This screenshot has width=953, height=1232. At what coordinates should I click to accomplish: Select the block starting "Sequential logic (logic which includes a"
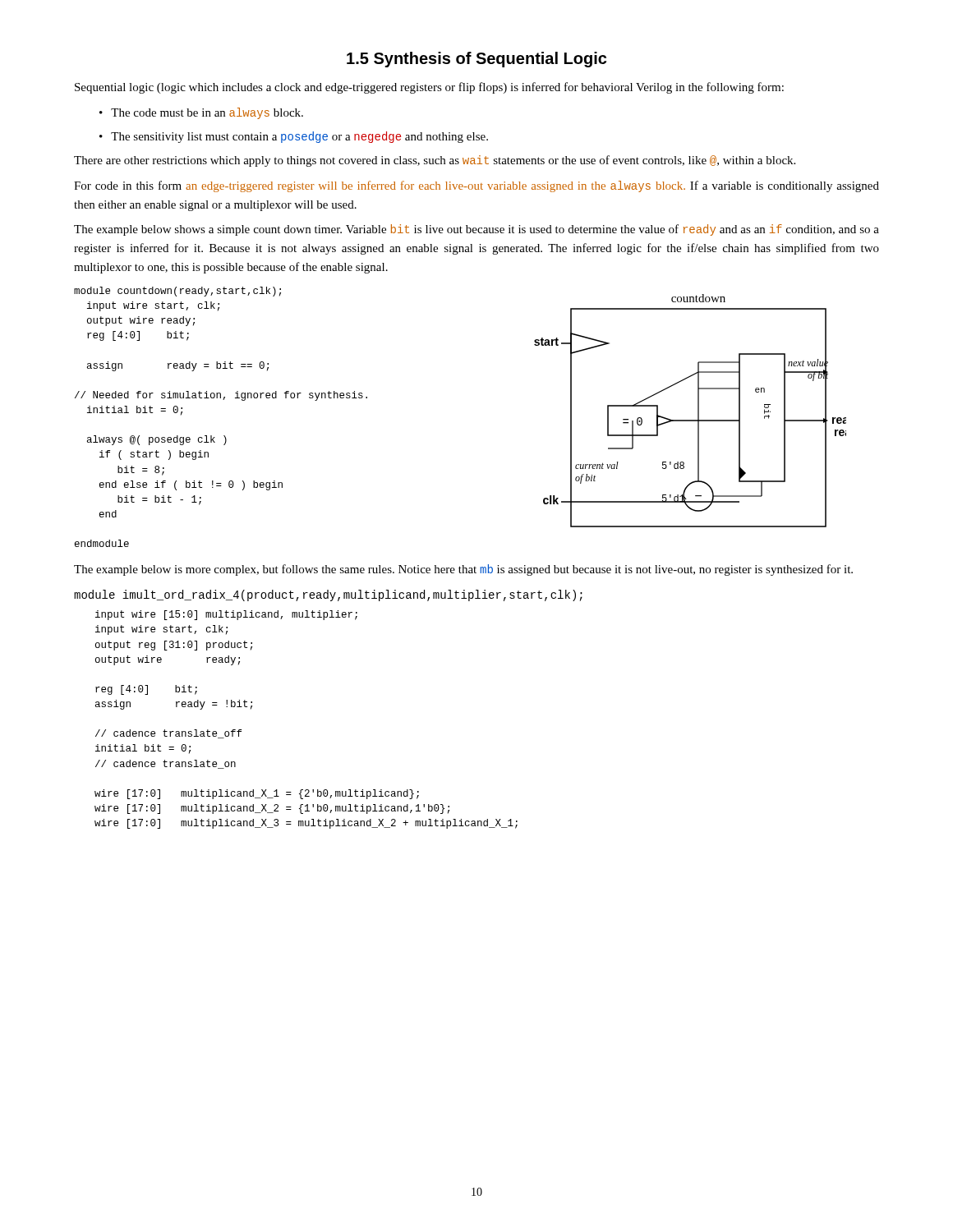429,87
